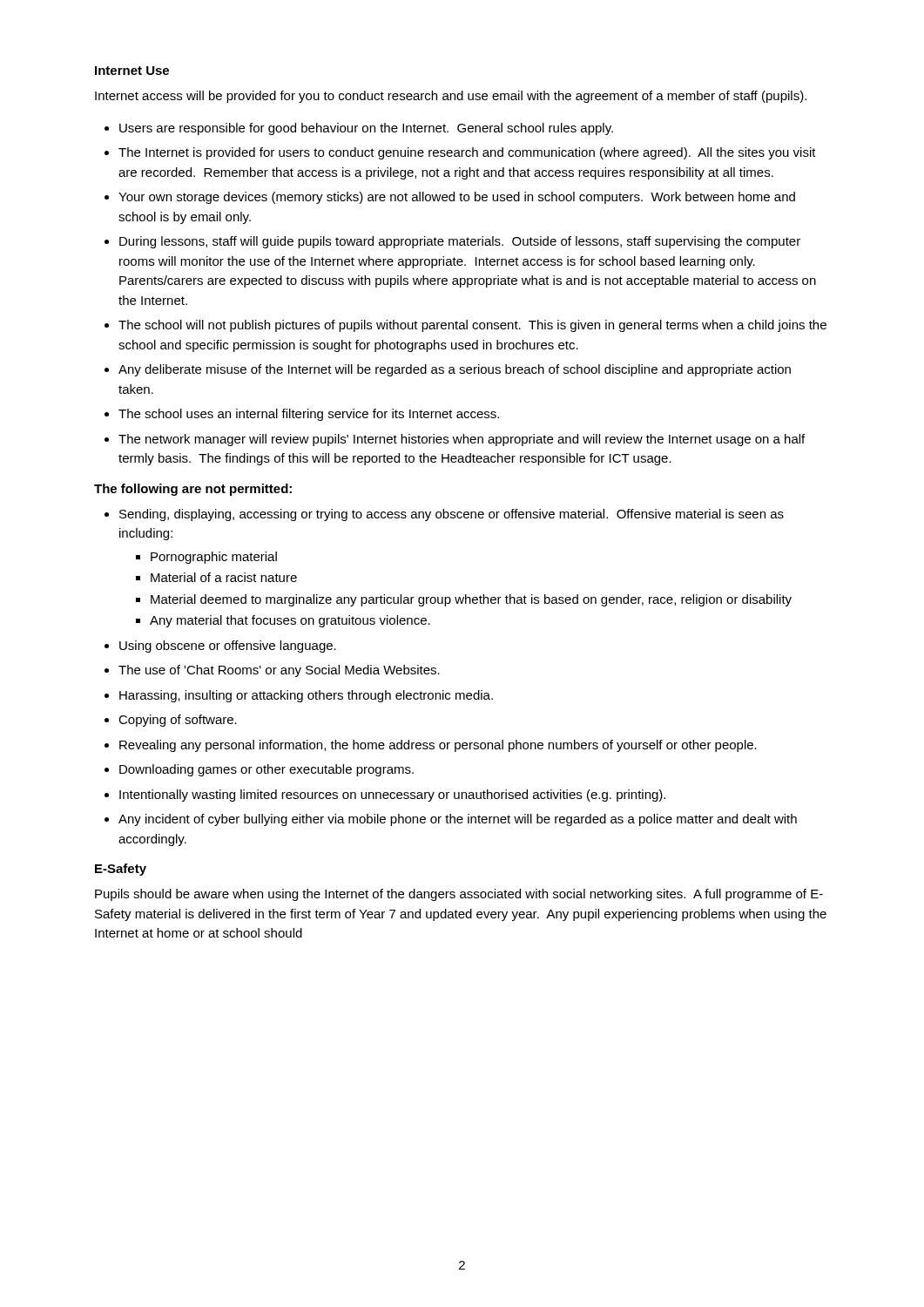Viewport: 924px width, 1307px height.
Task: Locate the block starting "Sending, displaying, accessing or trying to access any"
Action: (x=452, y=515)
